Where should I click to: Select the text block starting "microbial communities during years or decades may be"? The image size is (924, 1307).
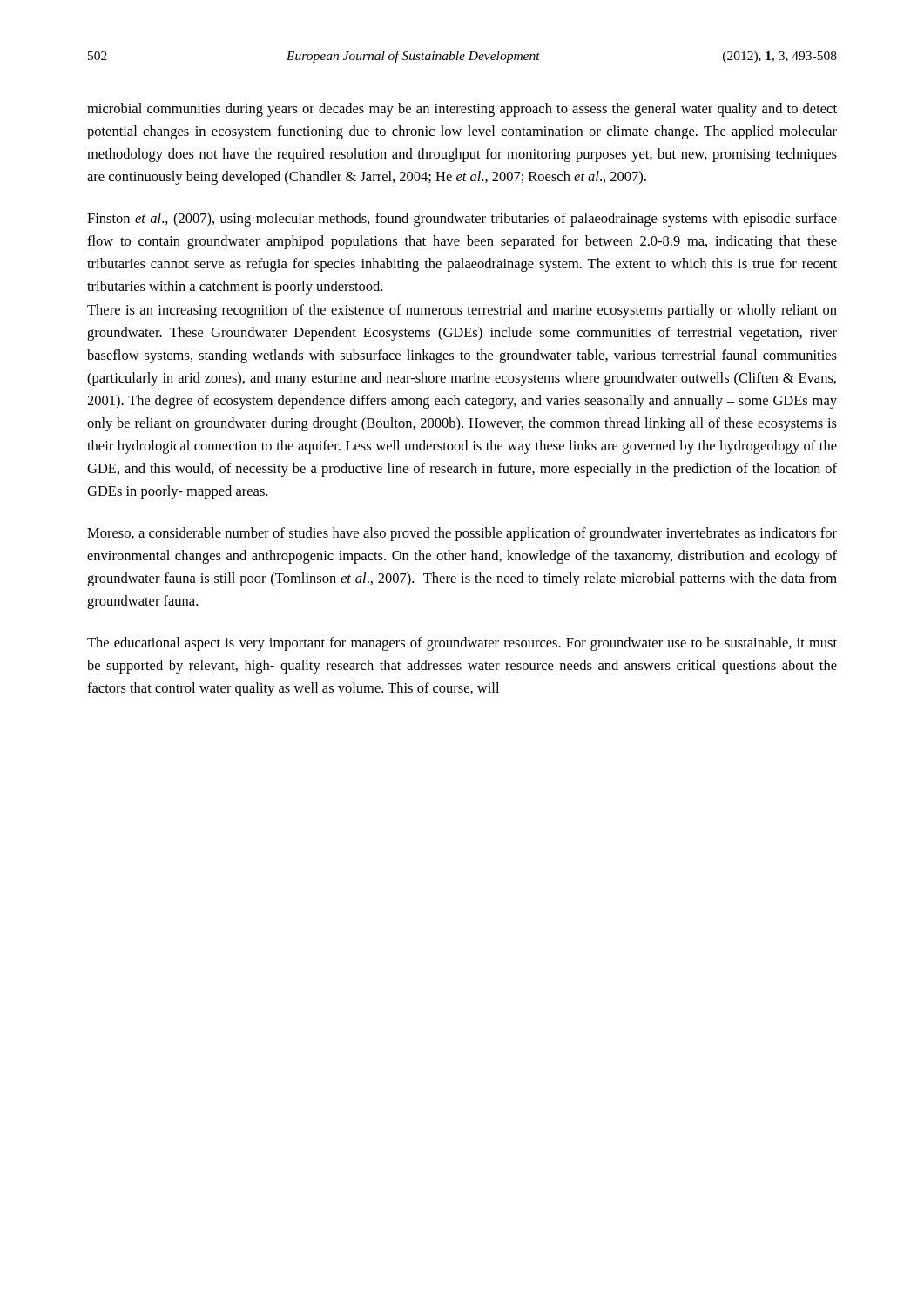point(462,143)
